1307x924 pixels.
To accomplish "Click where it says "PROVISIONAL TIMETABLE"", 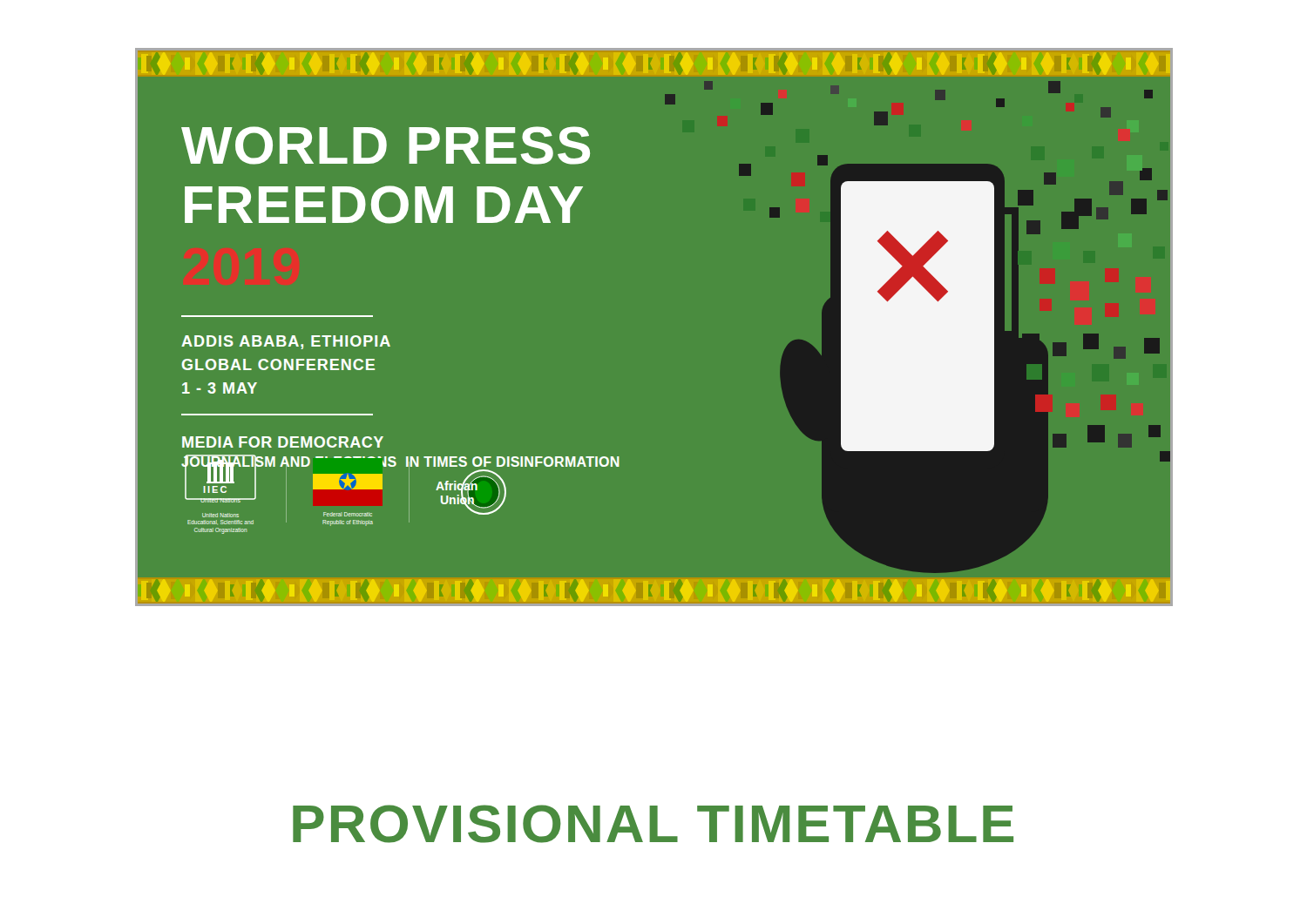I will pos(654,823).
